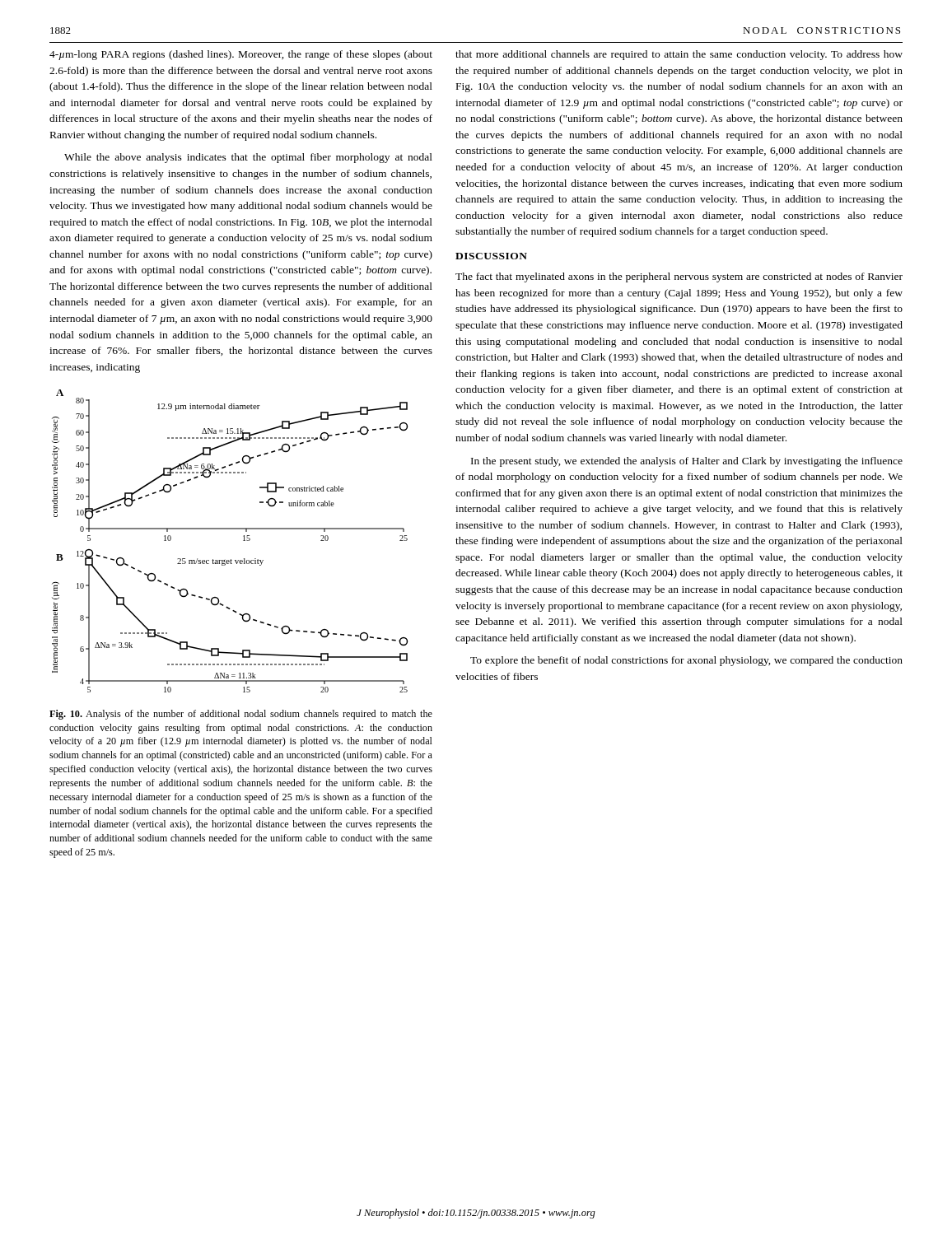Find the text block that reads "The fact that myelinated axons in the peripheral"
The width and height of the screenshot is (952, 1235).
pos(679,477)
